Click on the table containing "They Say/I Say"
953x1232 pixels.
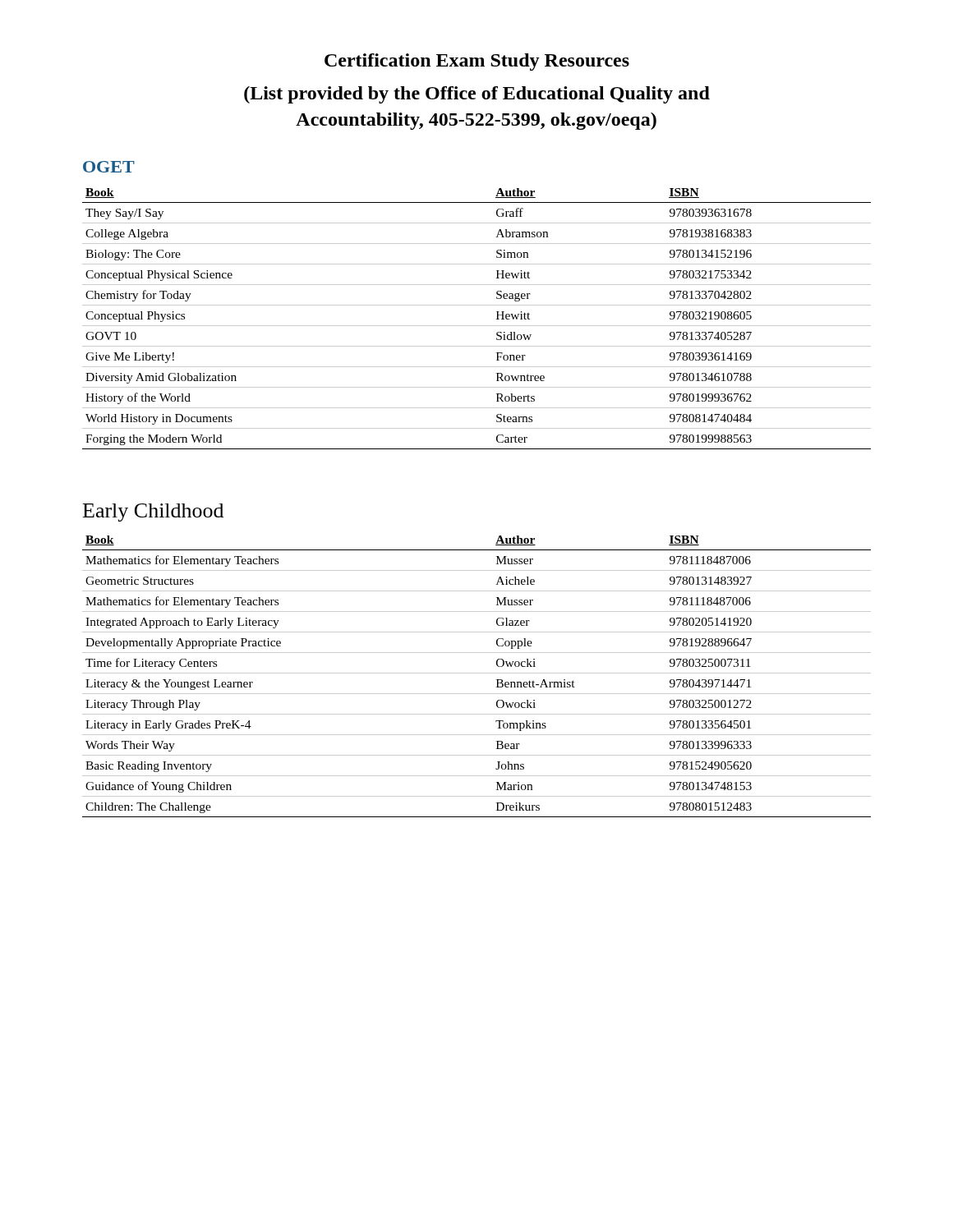(476, 316)
